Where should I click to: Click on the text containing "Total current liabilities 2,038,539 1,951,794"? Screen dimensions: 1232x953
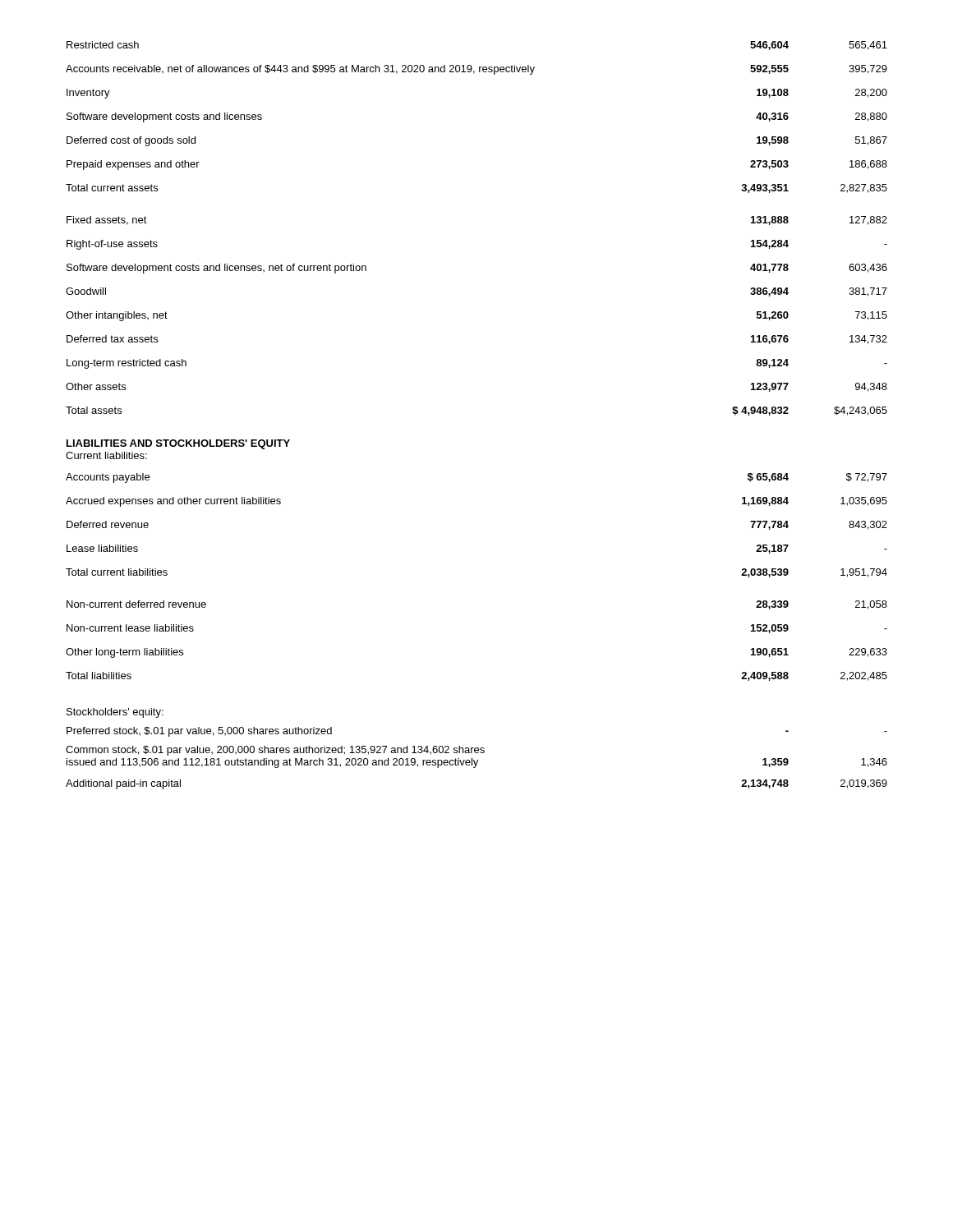[117, 573]
